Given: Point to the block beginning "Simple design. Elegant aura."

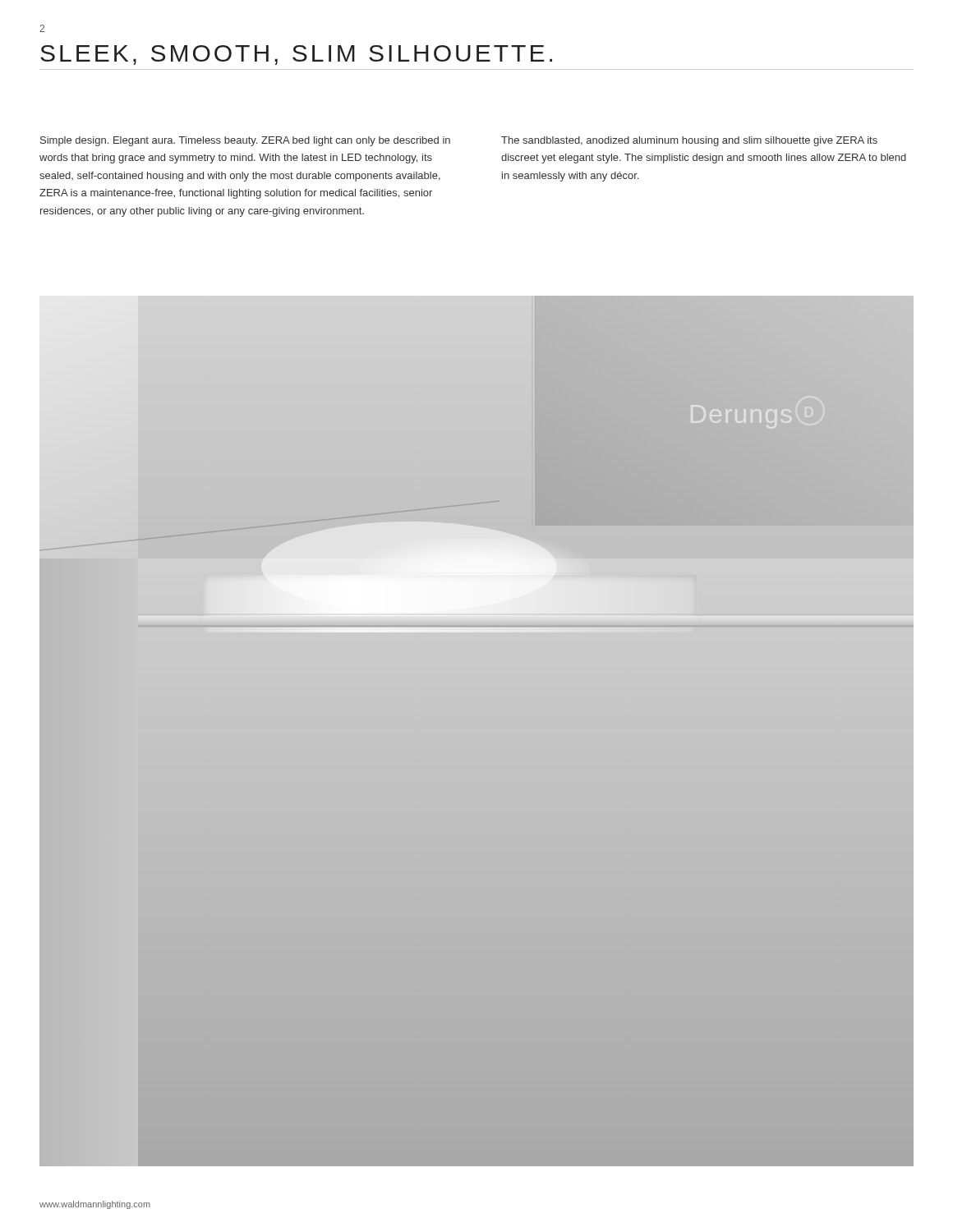Looking at the screenshot, I should coord(245,175).
